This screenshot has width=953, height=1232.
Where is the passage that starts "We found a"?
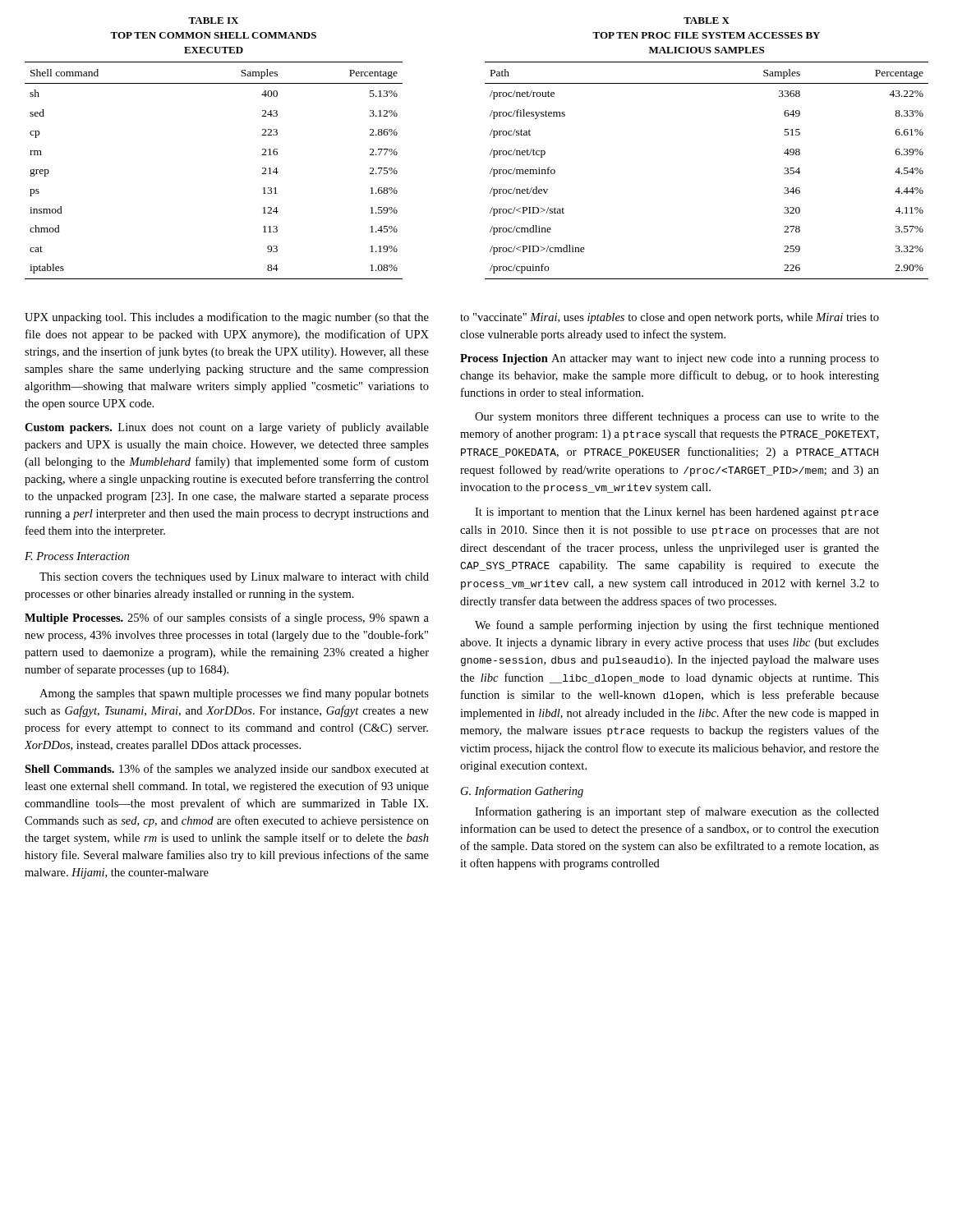pyautogui.click(x=670, y=696)
